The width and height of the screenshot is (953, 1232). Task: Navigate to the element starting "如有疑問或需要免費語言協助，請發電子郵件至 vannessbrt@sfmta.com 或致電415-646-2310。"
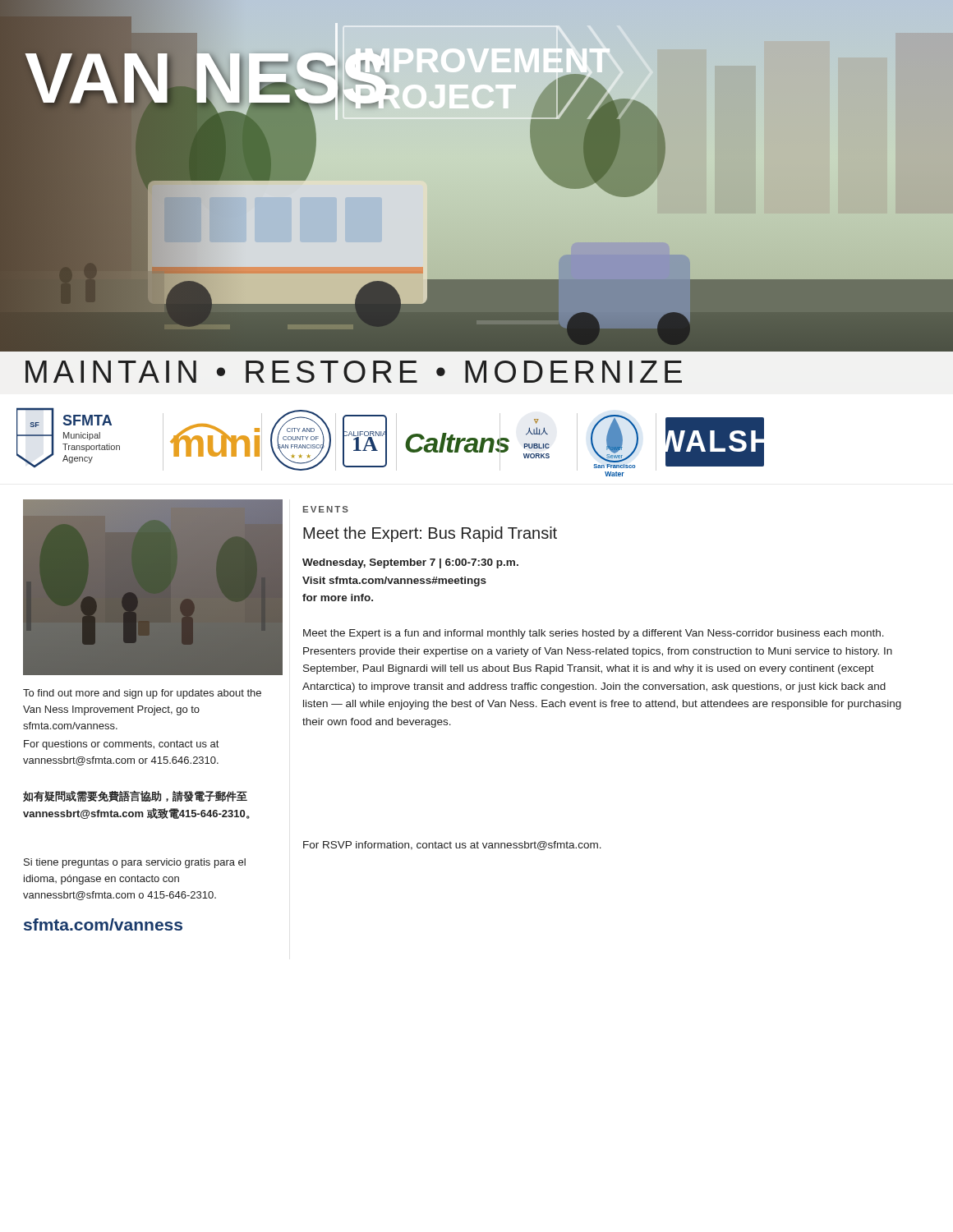point(140,805)
